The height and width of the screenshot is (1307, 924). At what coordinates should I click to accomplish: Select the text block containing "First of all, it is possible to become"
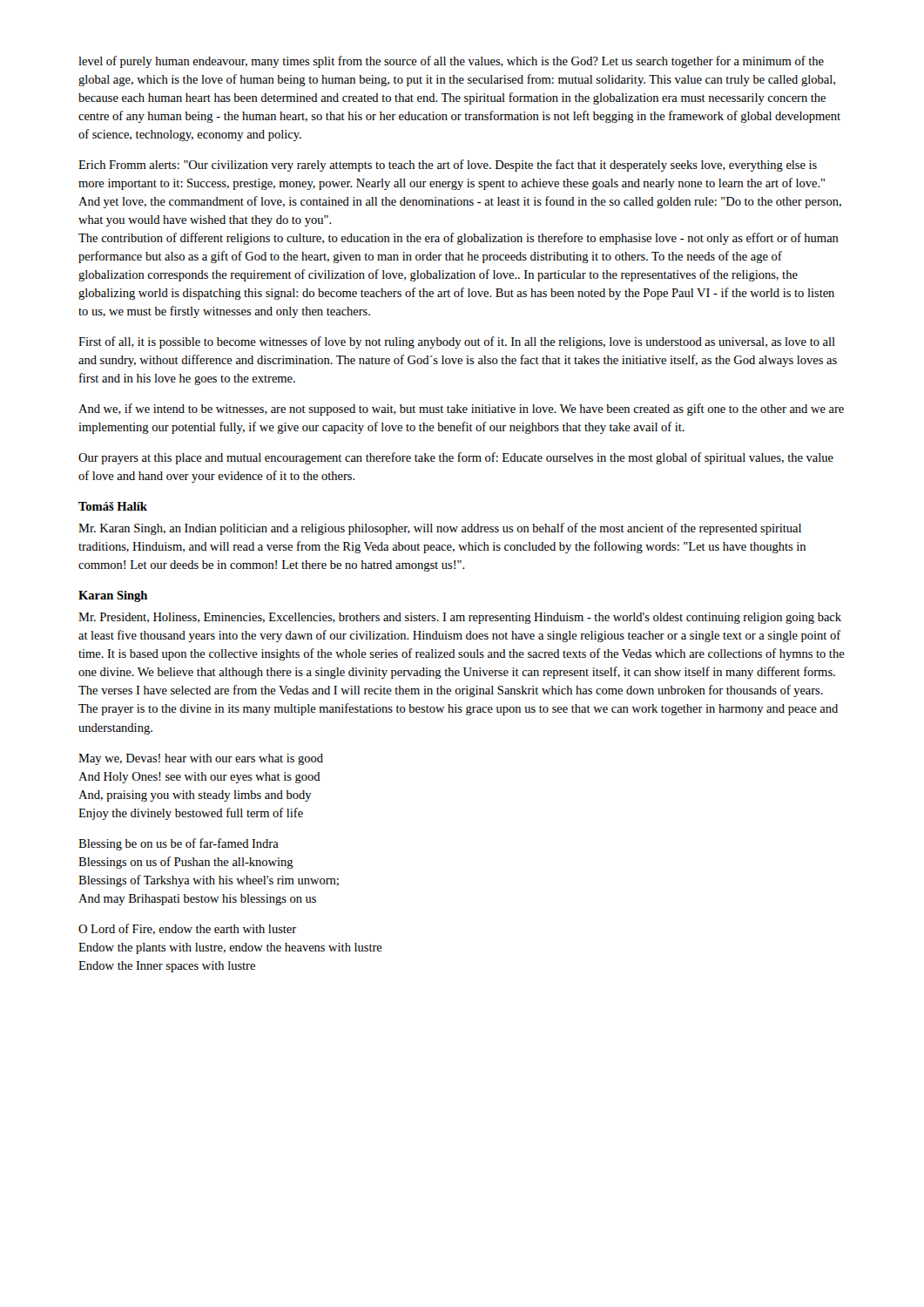pyautogui.click(x=458, y=360)
